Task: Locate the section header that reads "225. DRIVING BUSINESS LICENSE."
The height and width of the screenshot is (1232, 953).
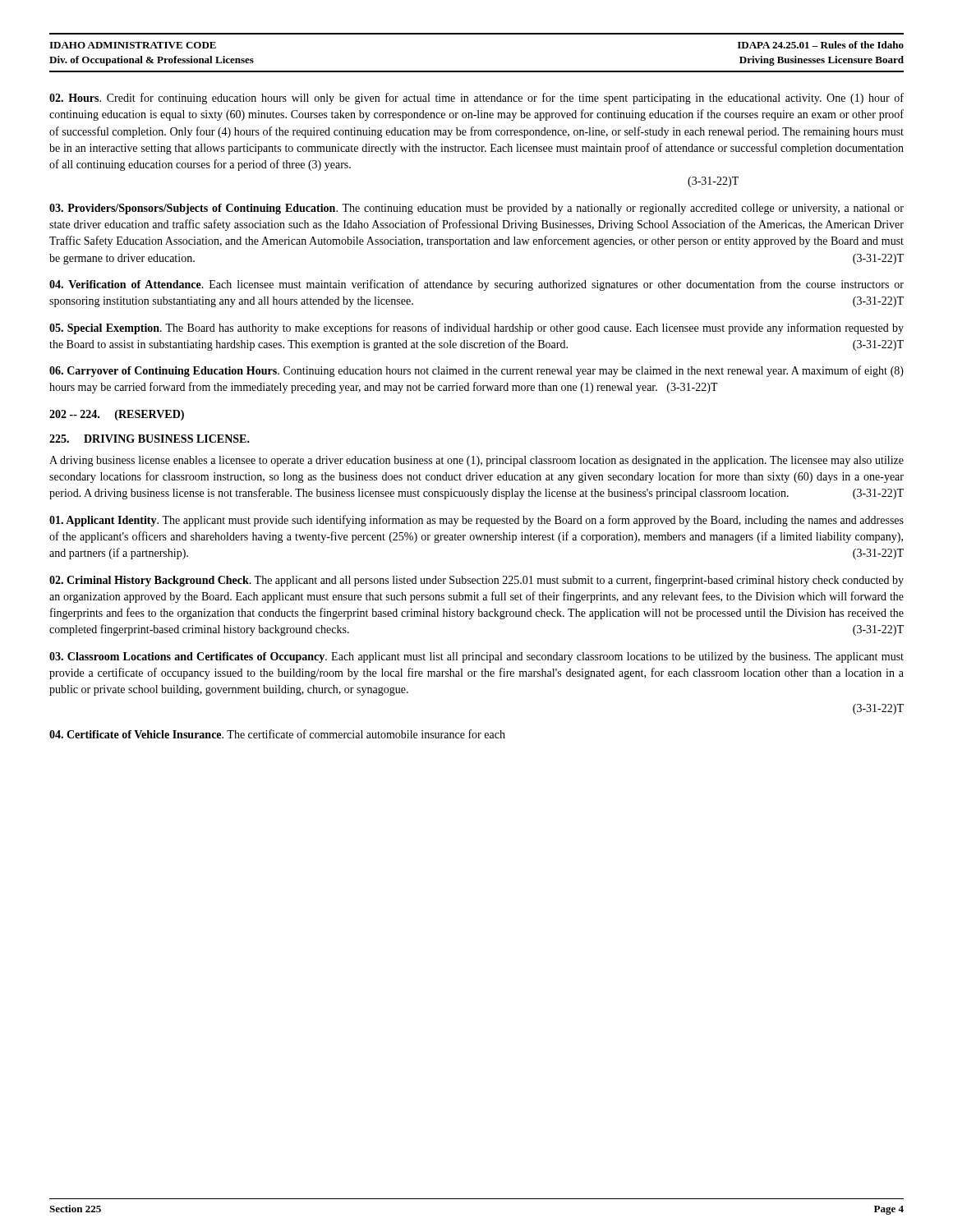Action: coord(149,439)
